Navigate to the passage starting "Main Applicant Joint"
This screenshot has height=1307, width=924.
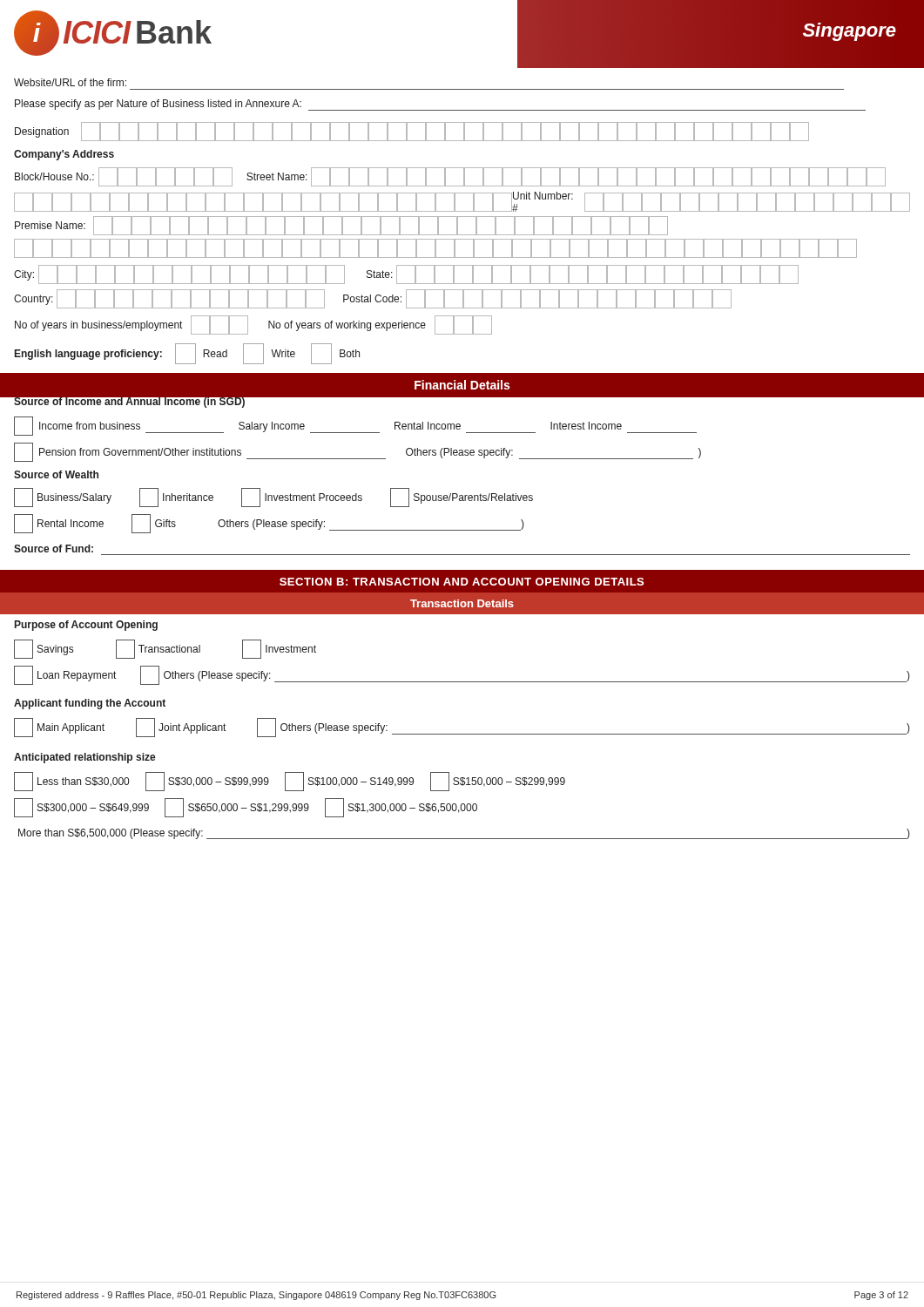coord(462,728)
